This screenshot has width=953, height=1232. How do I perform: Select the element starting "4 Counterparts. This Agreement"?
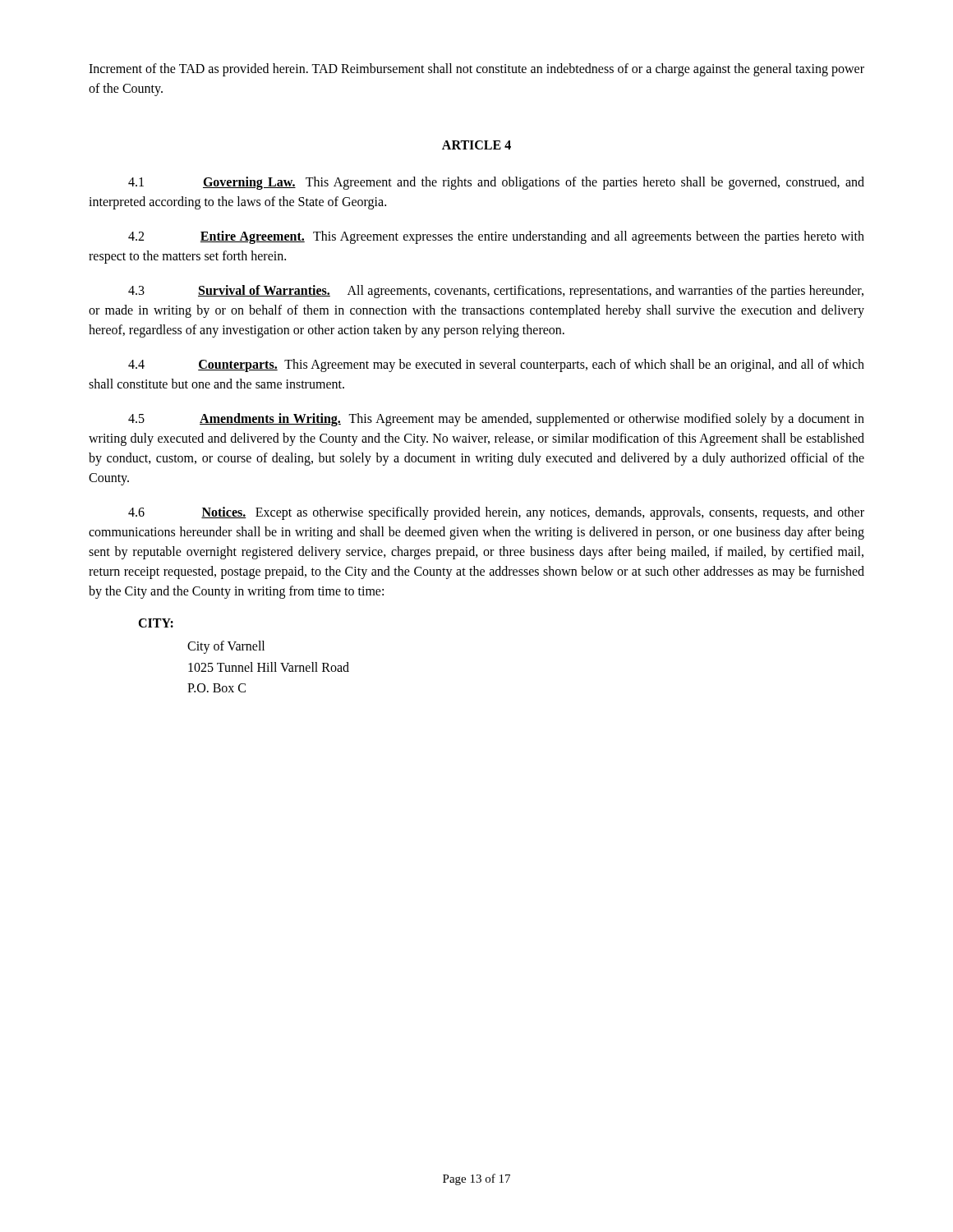[x=476, y=373]
